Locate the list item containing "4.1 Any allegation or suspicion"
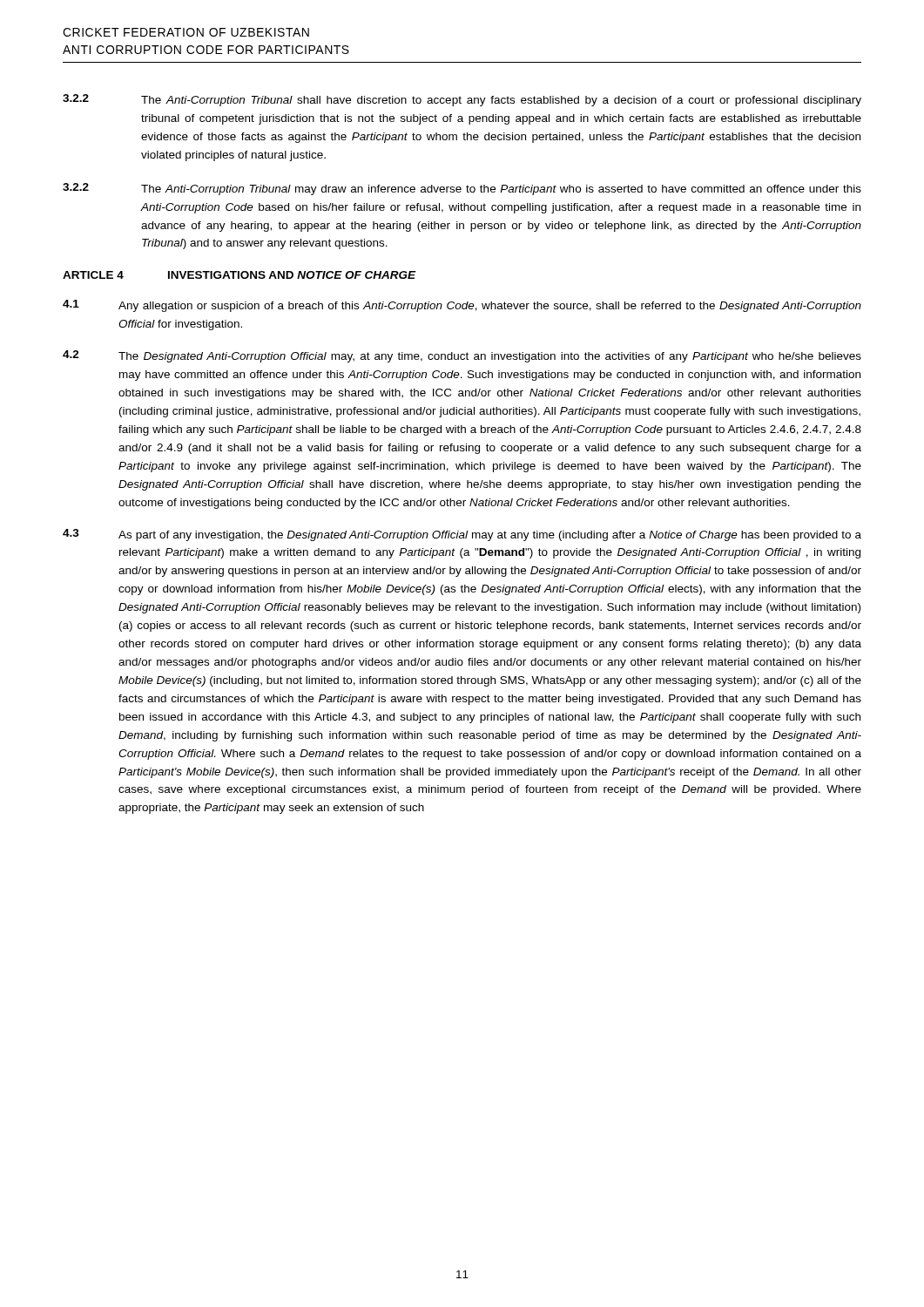 click(462, 316)
